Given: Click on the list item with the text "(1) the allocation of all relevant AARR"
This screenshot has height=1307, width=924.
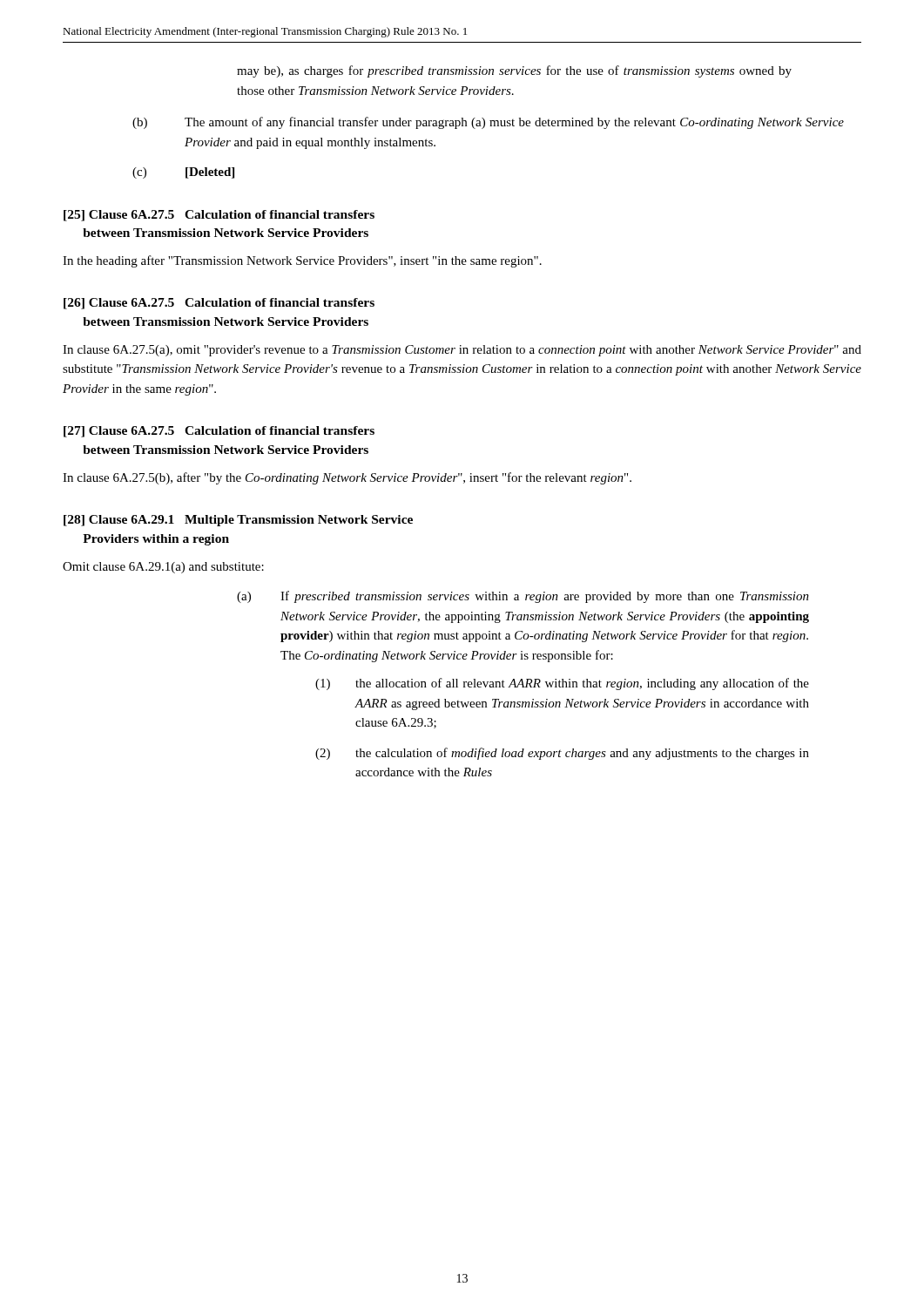Looking at the screenshot, I should 562,703.
